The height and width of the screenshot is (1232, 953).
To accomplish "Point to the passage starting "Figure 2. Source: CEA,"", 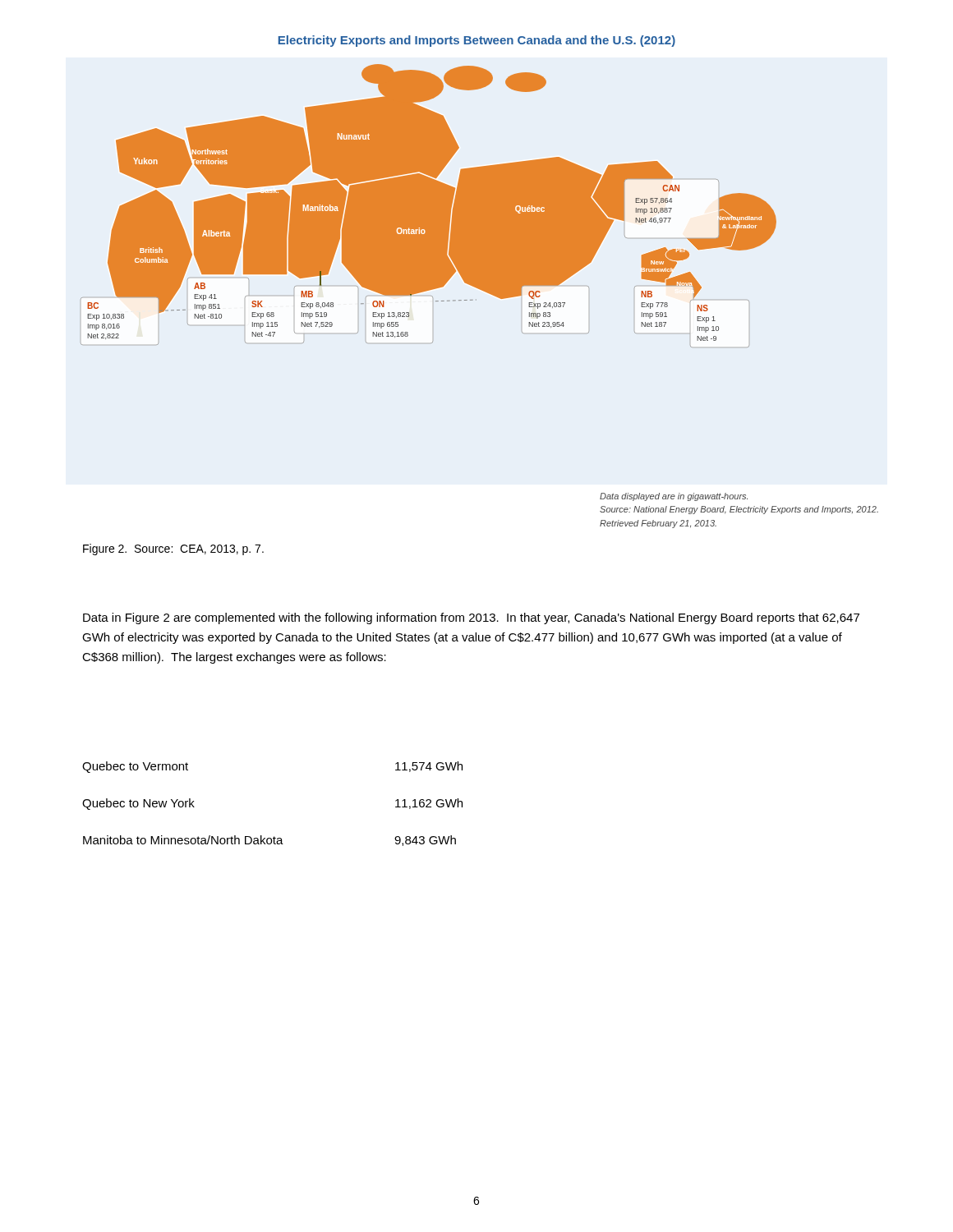I will tap(173, 549).
